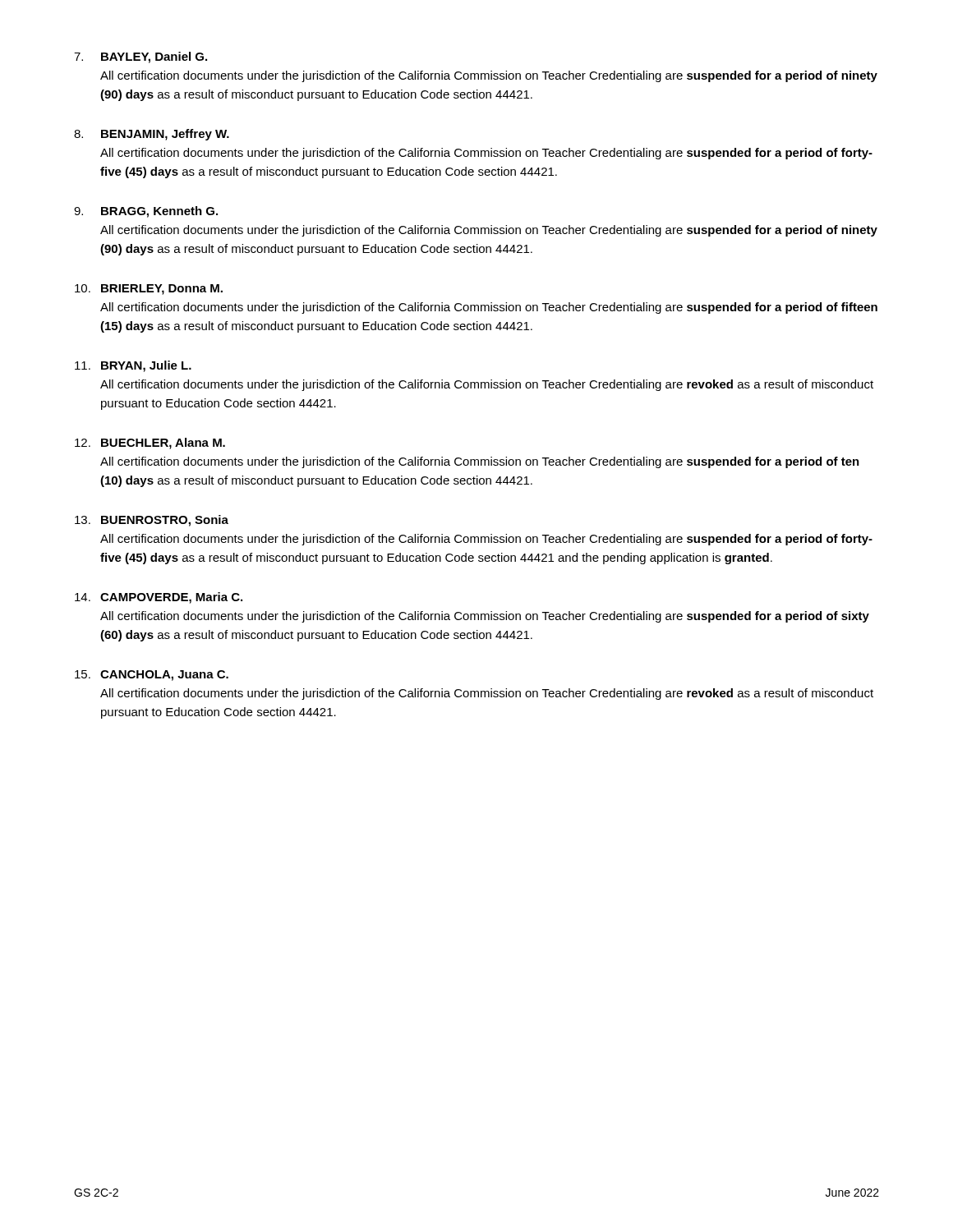
Task: Locate the block of text that opens with "10. BRIERLEY, Donna M. All certification"
Action: (476, 308)
